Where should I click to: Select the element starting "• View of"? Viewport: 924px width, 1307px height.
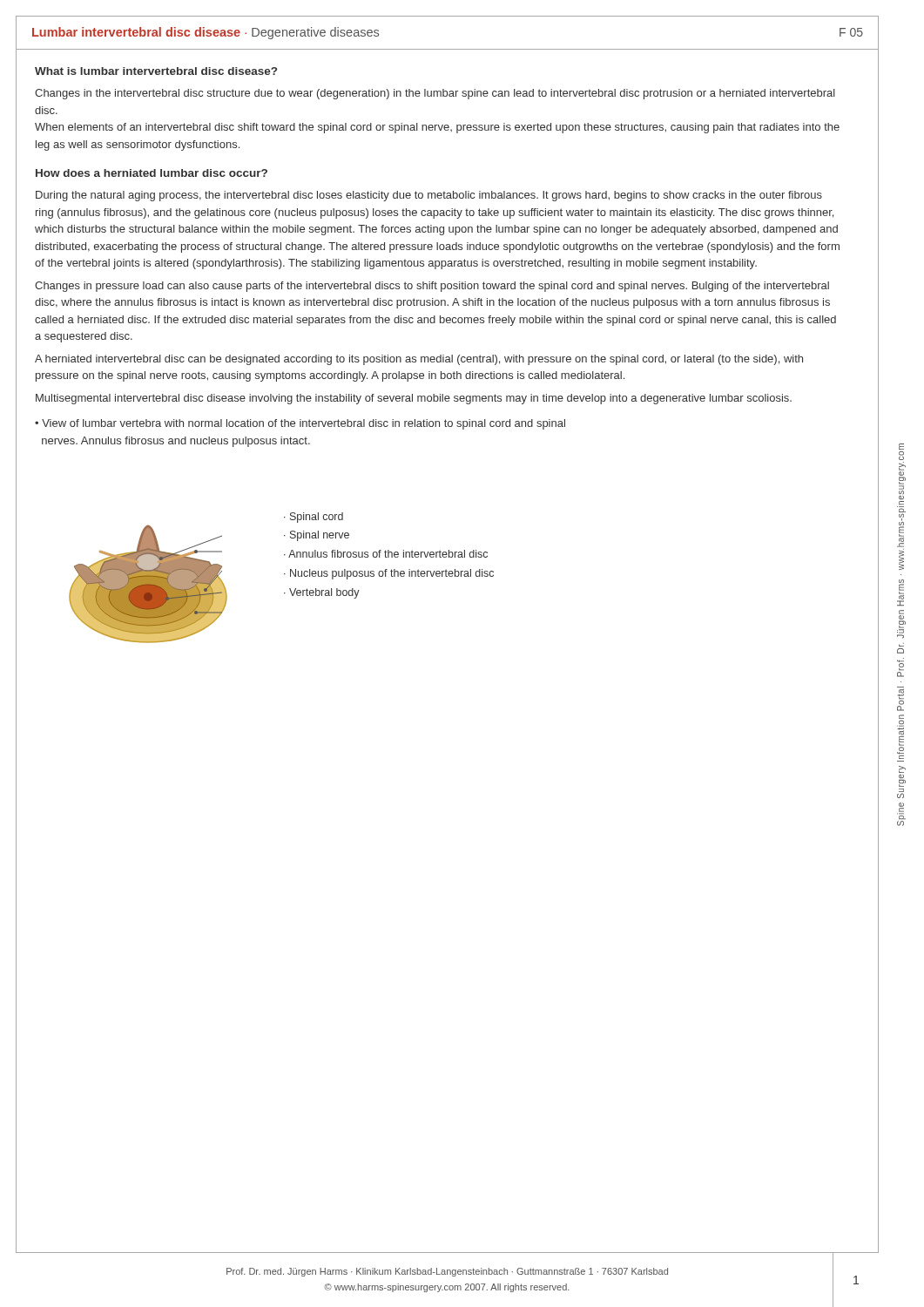click(300, 432)
